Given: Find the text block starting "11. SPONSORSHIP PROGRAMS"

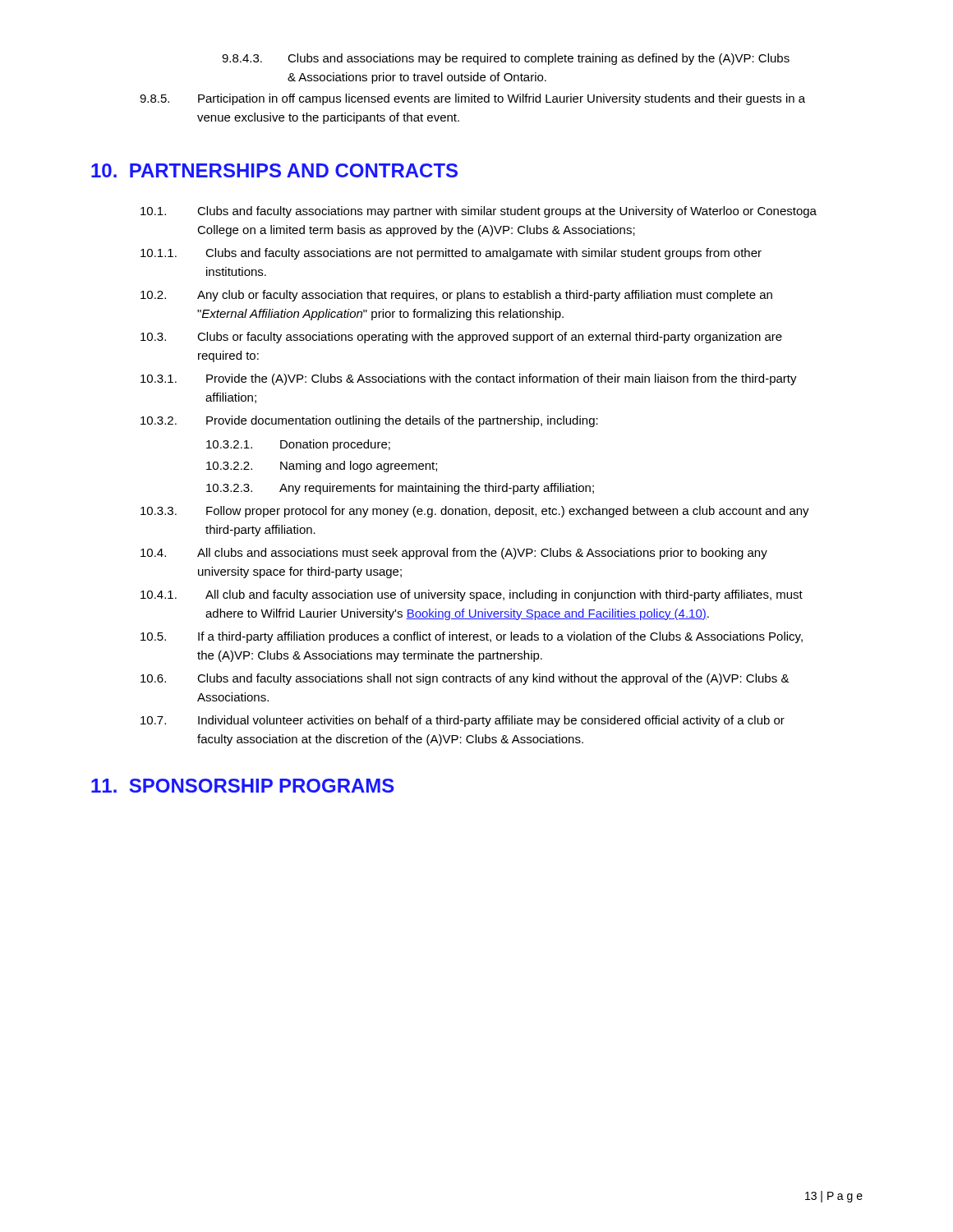Looking at the screenshot, I should coord(242,786).
